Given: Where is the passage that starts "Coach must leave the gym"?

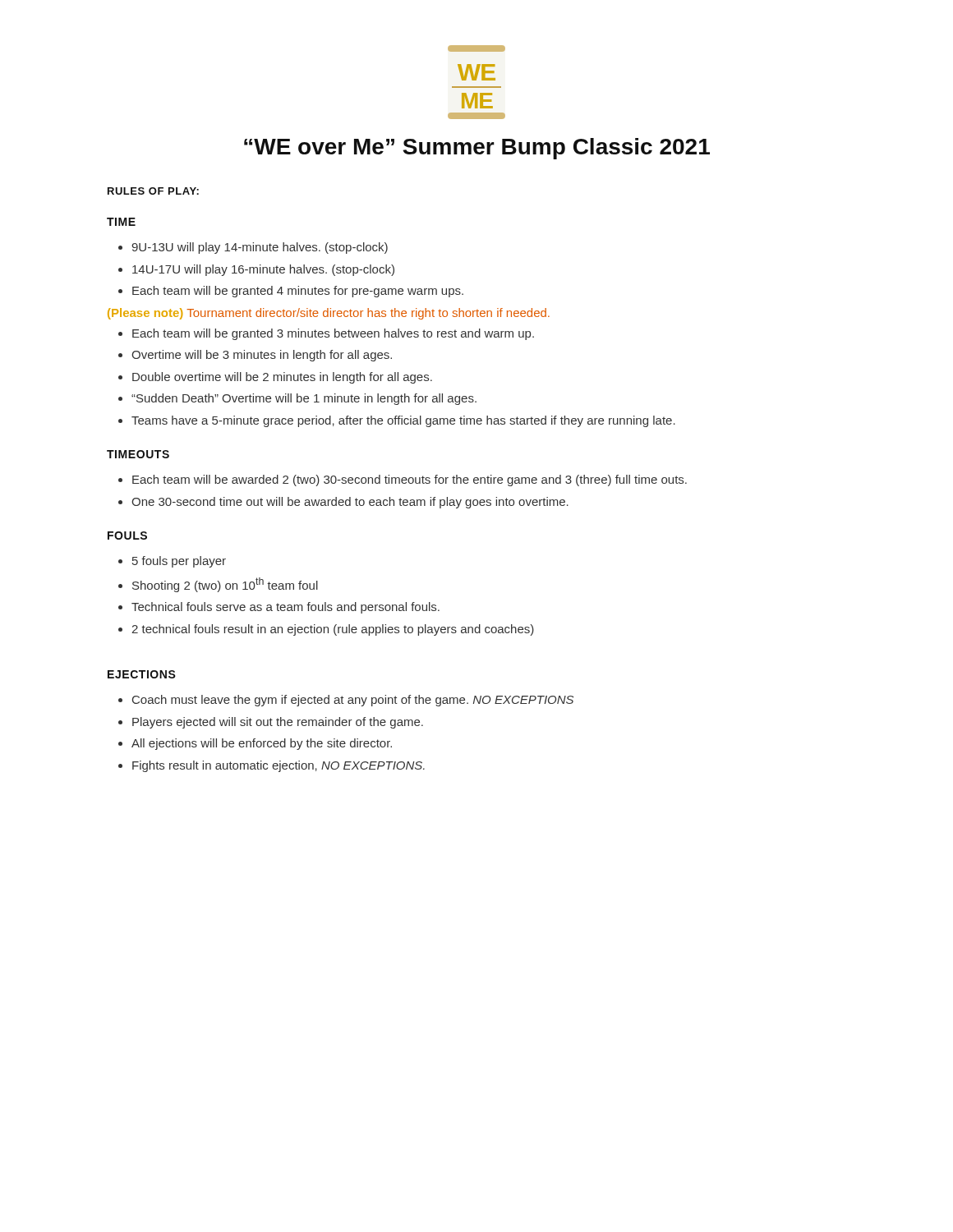Looking at the screenshot, I should [476, 700].
